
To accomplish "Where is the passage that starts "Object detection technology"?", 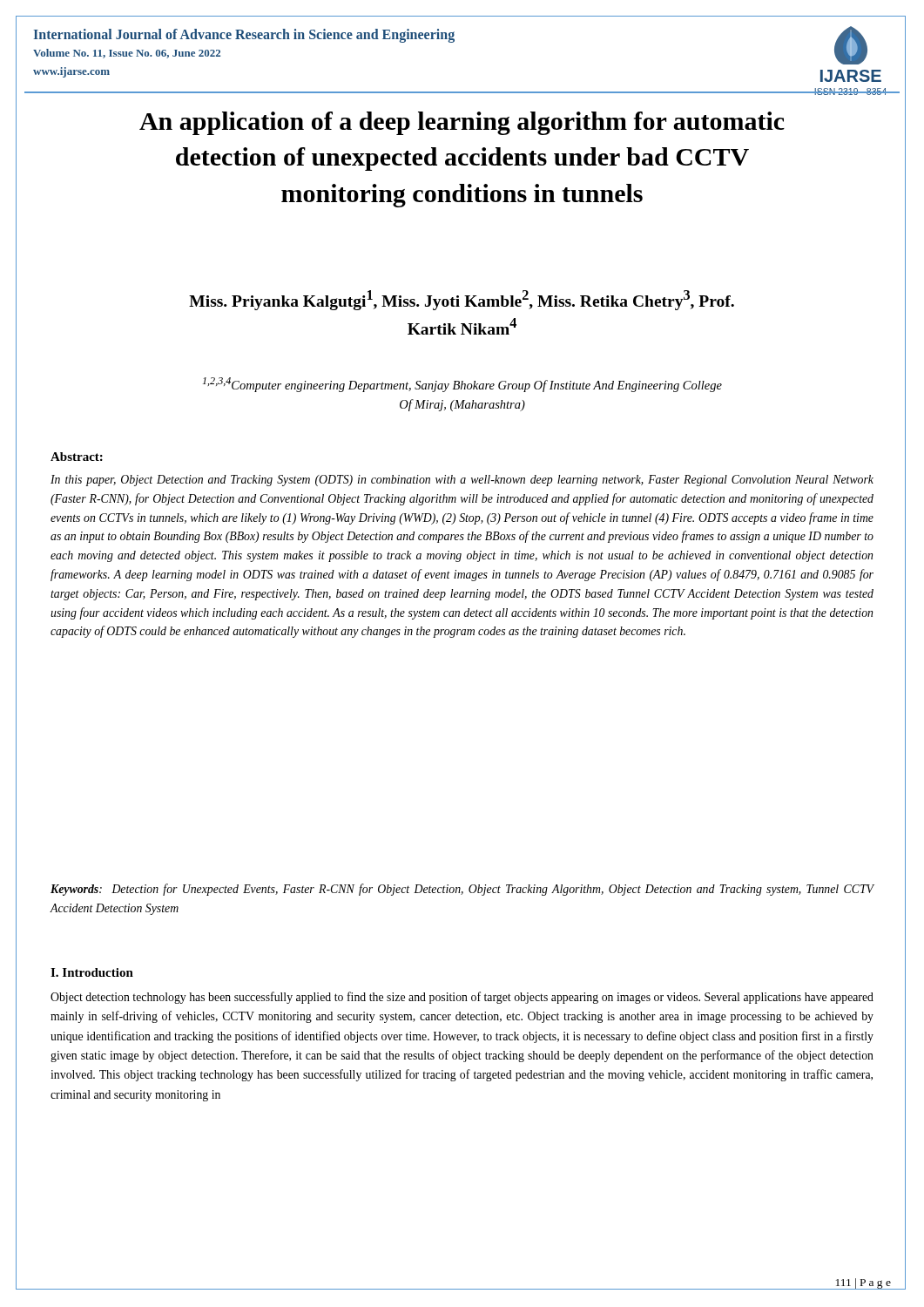I will click(x=462, y=1047).
